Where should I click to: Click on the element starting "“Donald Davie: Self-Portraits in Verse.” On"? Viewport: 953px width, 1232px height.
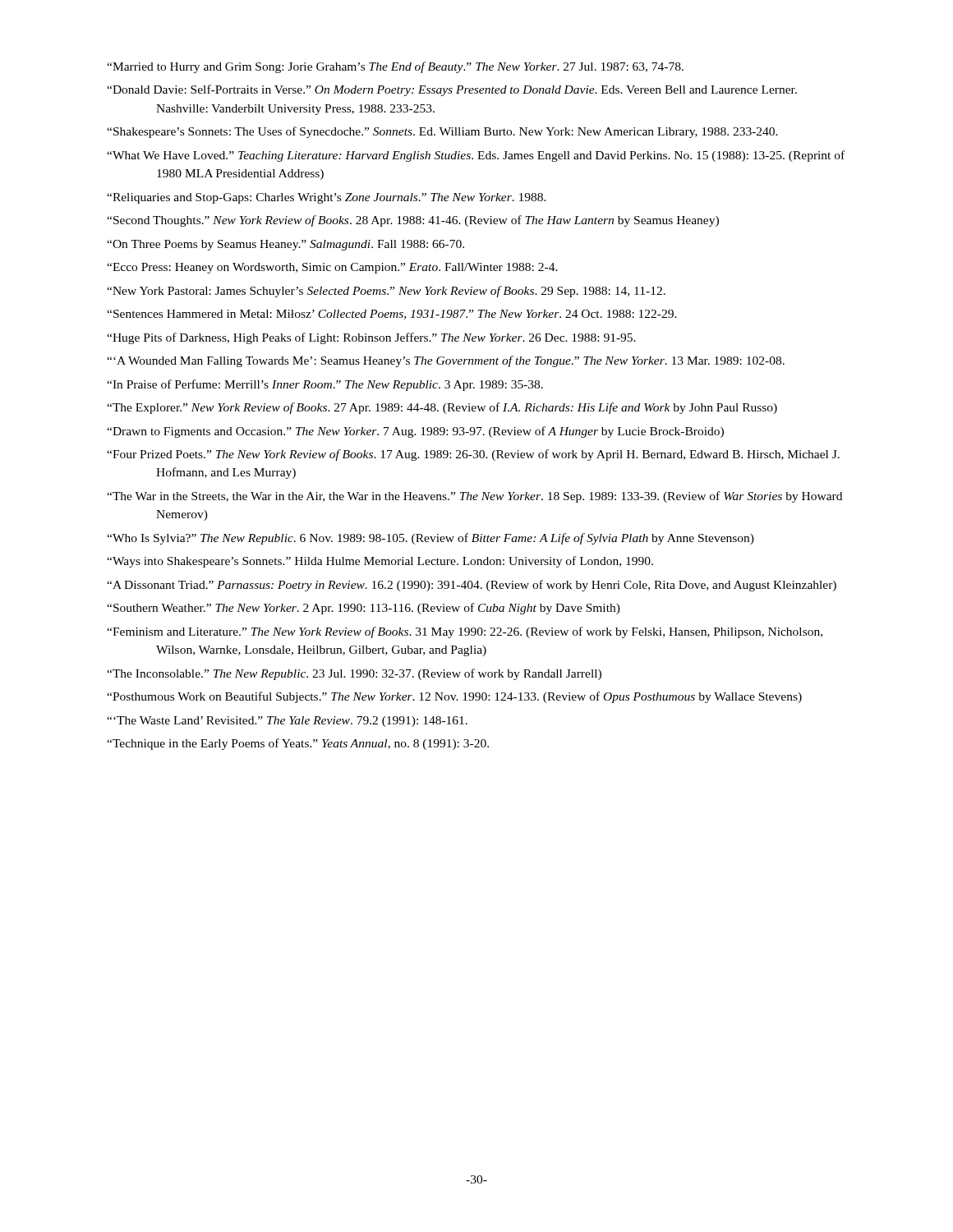[x=452, y=99]
